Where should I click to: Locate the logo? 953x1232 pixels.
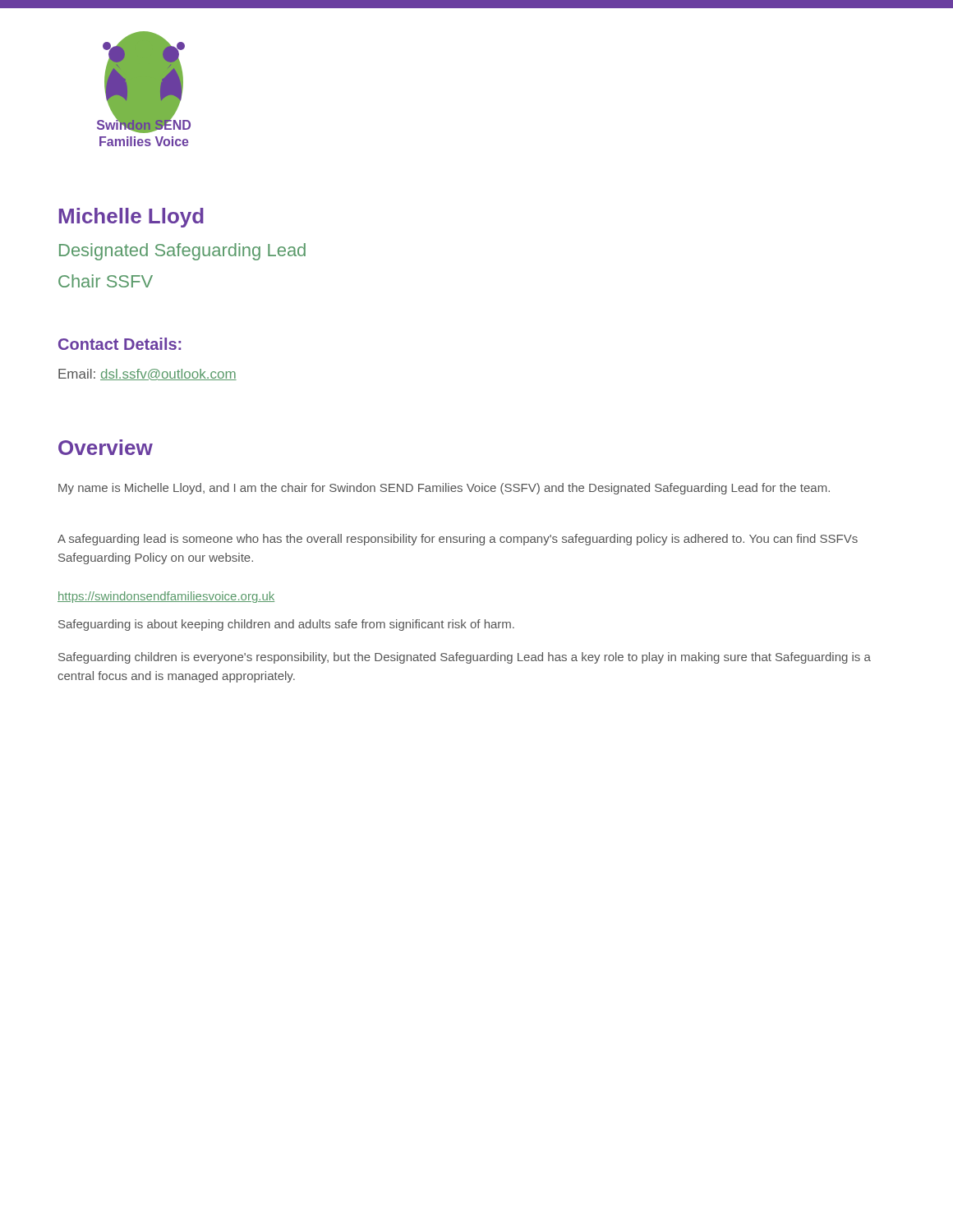point(144,94)
